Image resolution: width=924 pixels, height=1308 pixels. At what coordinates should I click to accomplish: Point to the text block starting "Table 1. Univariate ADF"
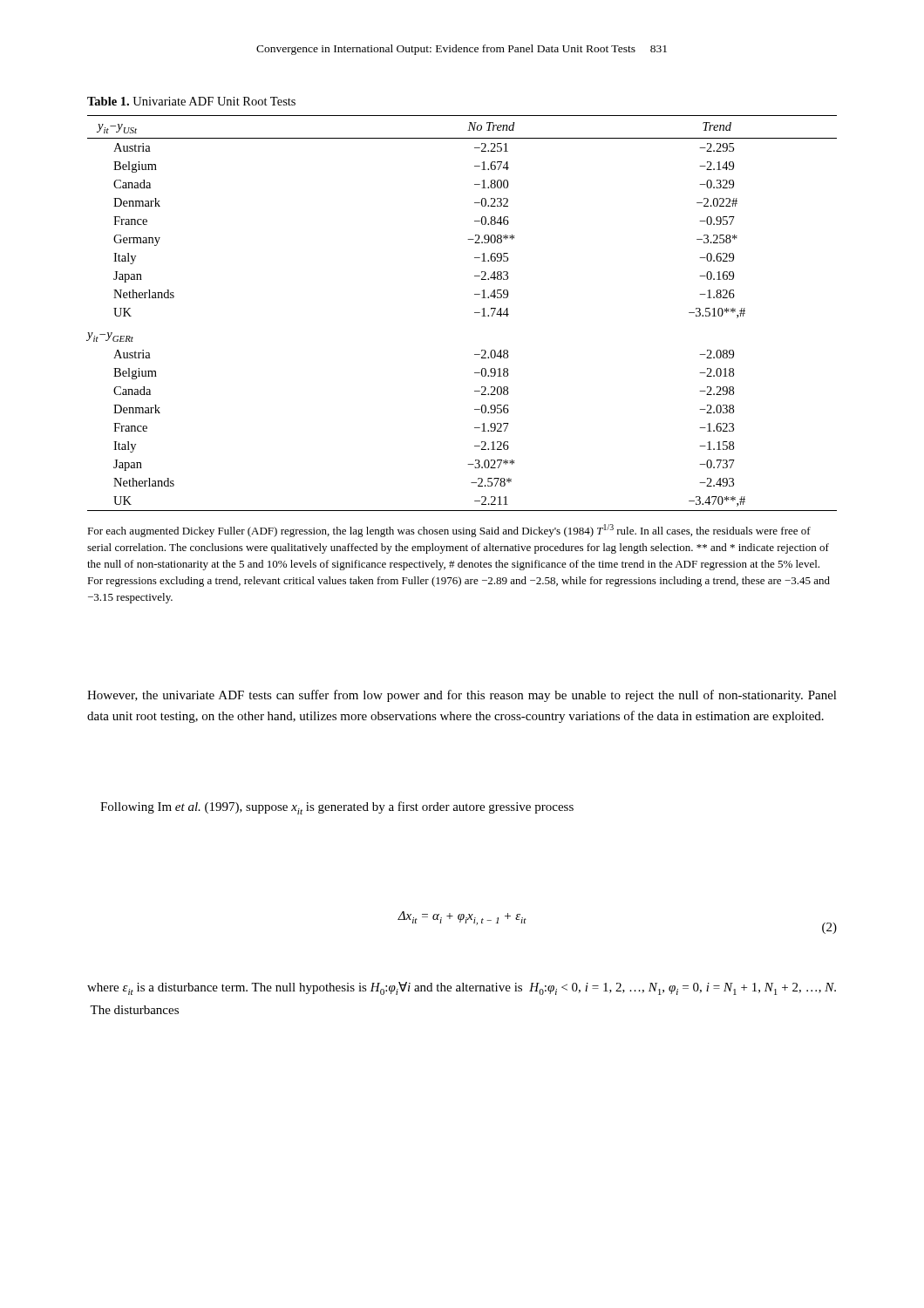(192, 101)
